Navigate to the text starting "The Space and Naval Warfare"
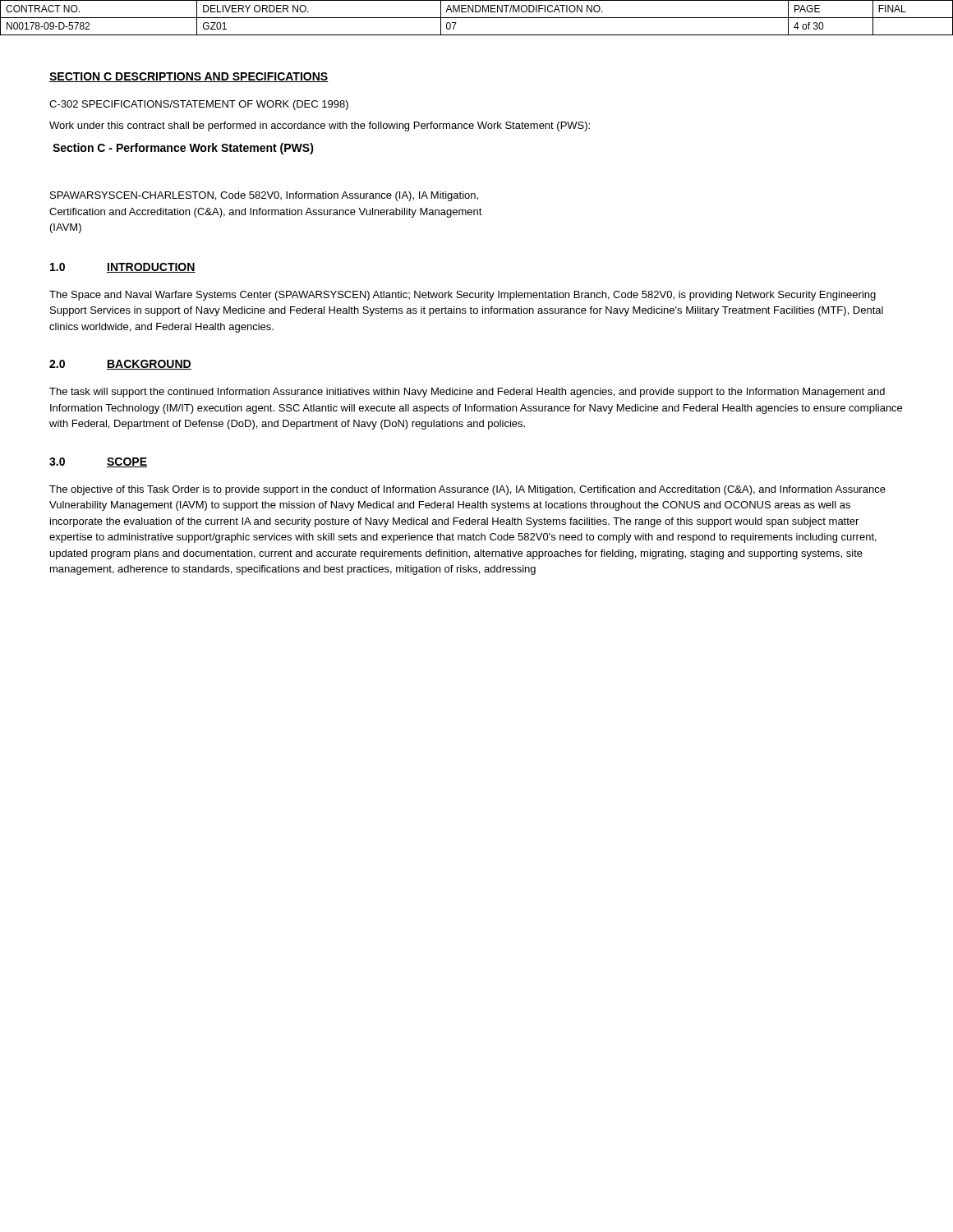953x1232 pixels. pyautogui.click(x=466, y=310)
